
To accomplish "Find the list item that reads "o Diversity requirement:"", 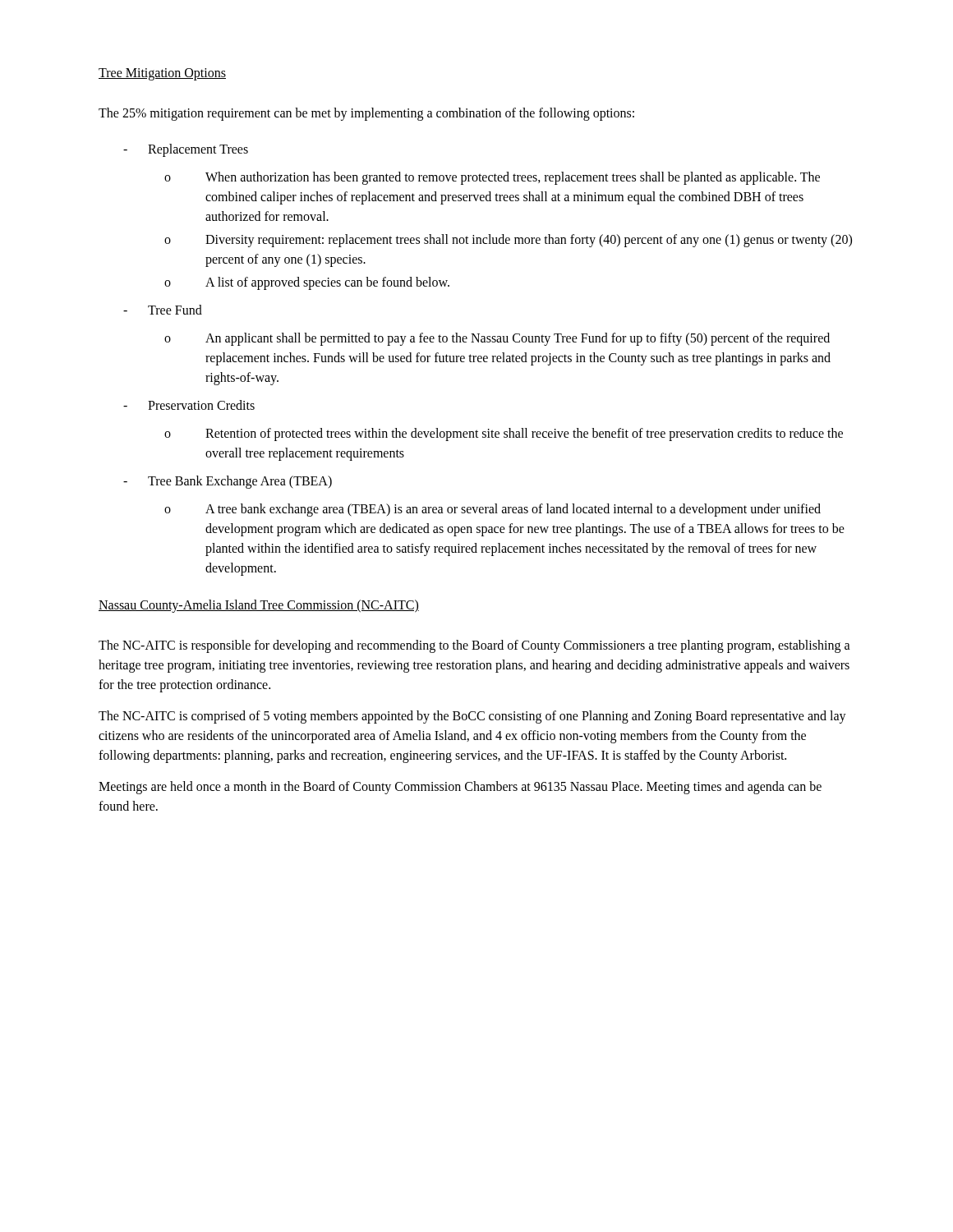I will [476, 250].
